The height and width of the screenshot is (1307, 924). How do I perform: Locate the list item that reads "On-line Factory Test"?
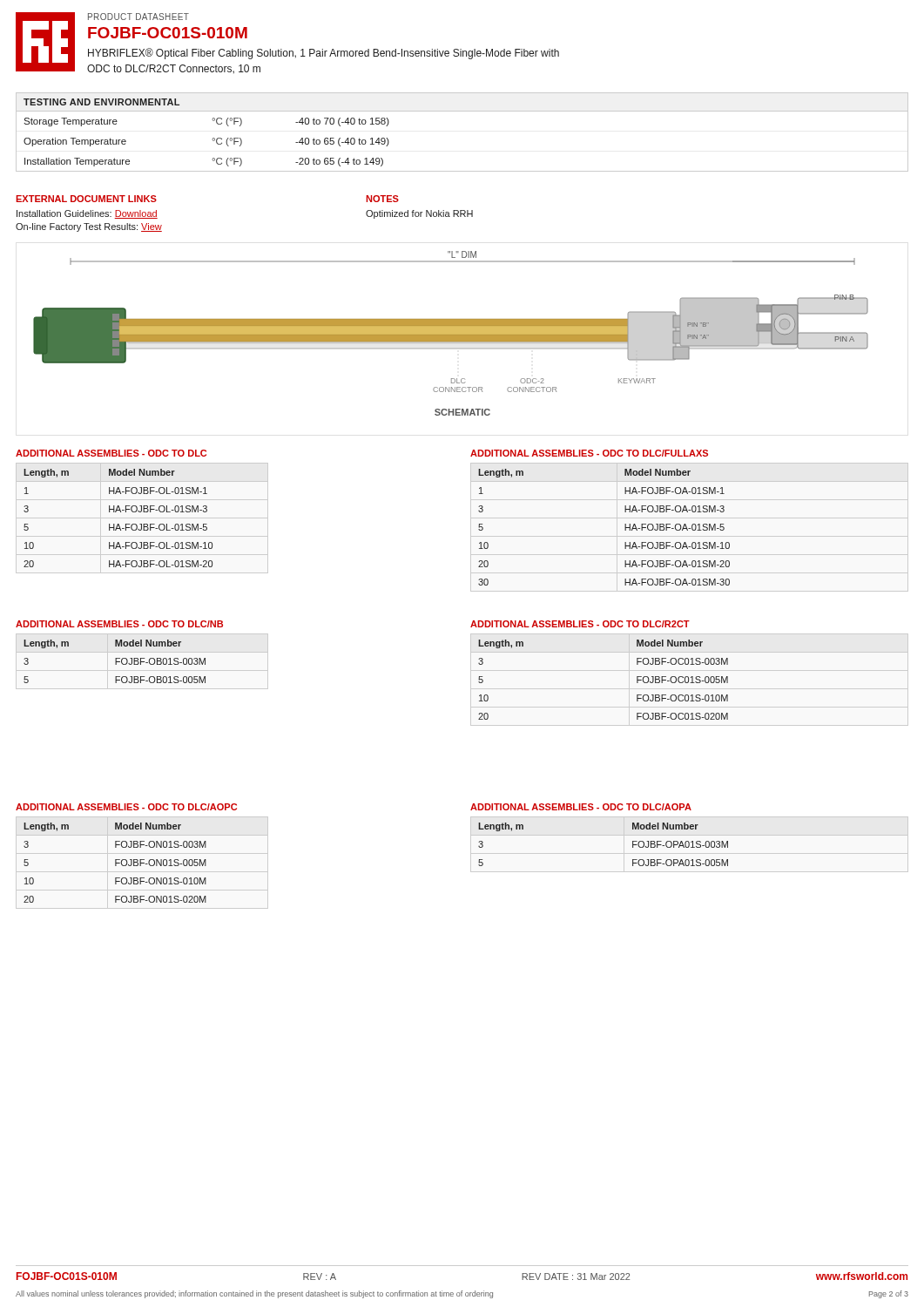pos(89,227)
